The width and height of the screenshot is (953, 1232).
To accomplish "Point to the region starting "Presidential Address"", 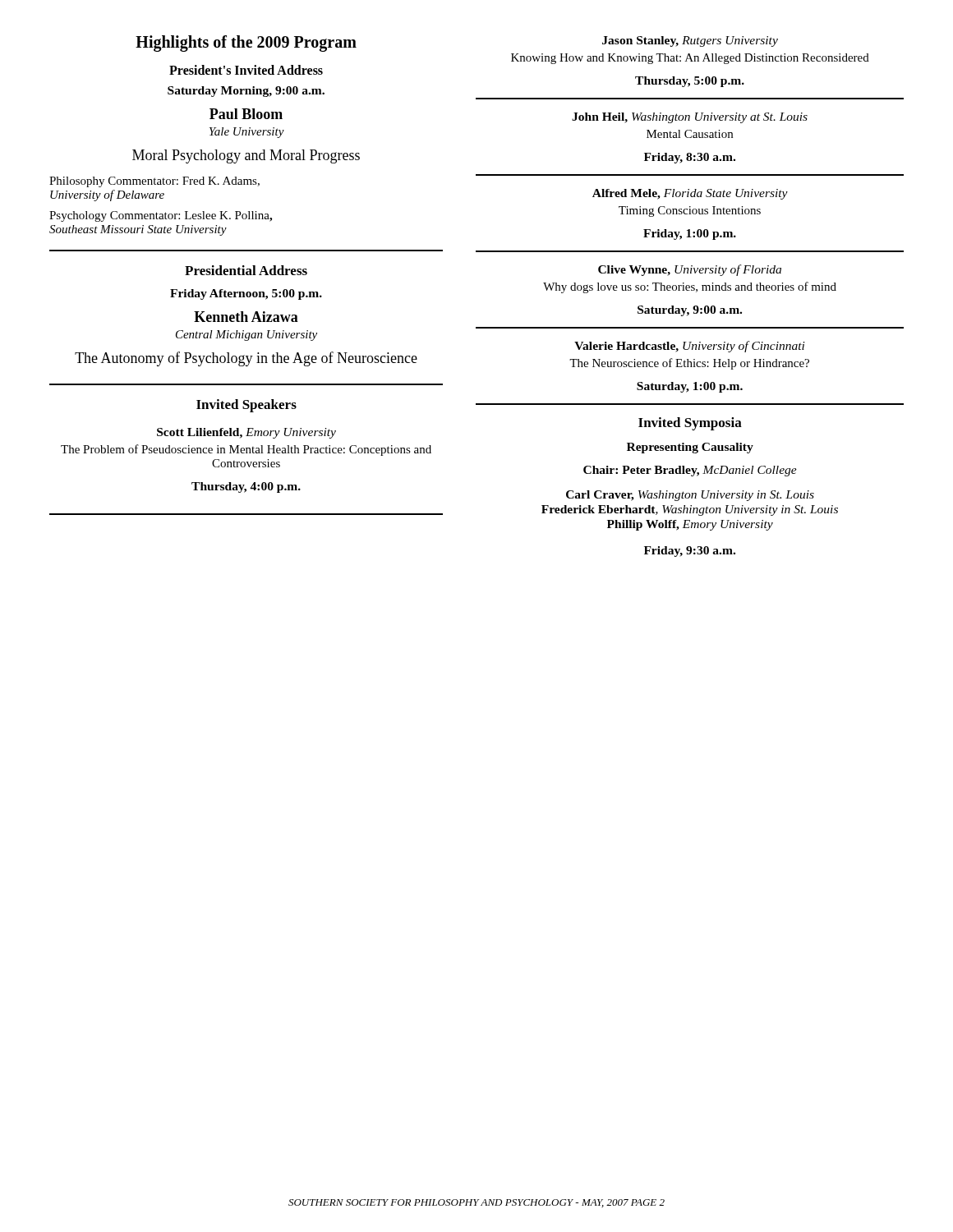I will click(x=246, y=271).
